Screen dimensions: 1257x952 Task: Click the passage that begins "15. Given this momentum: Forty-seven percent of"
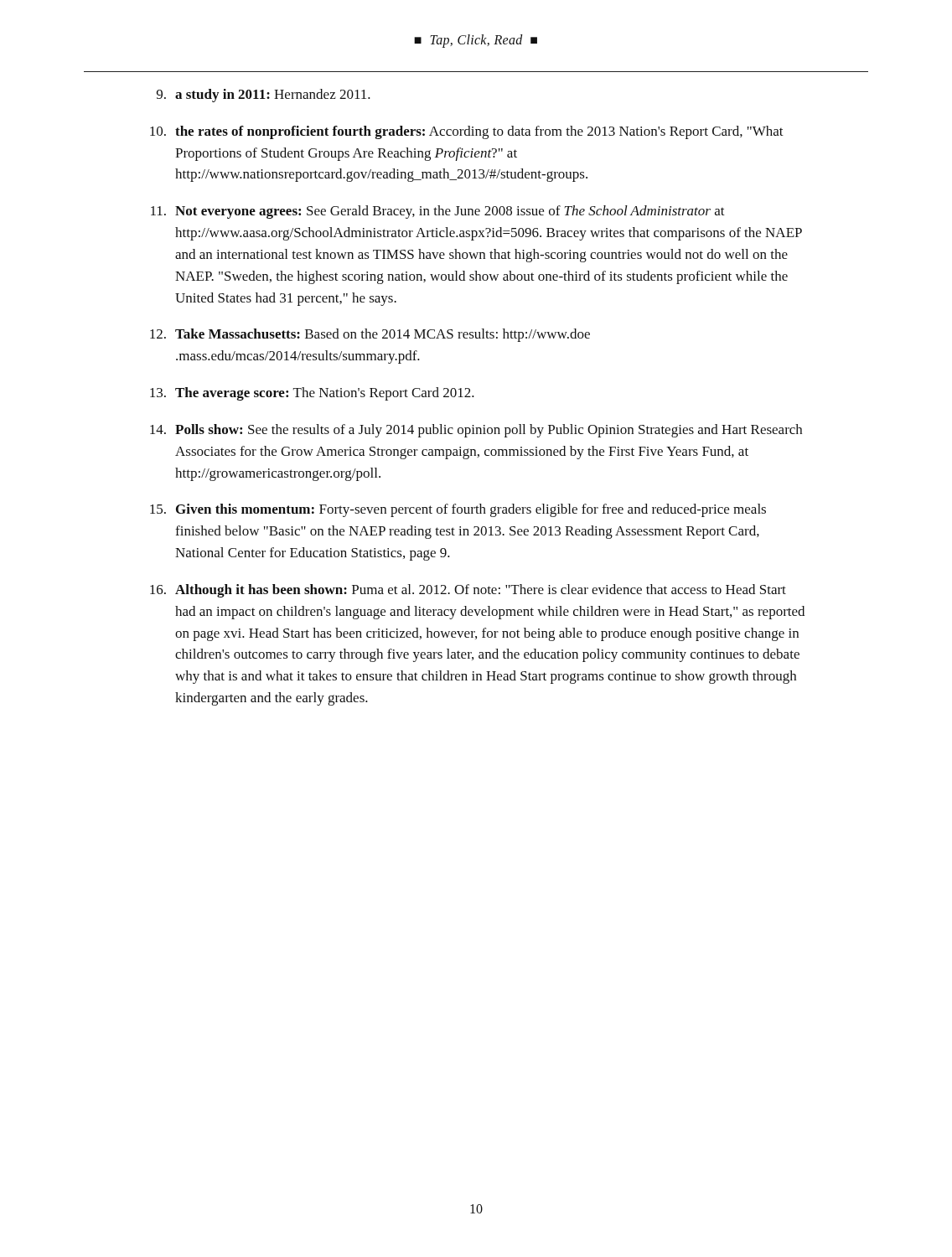[x=465, y=531]
